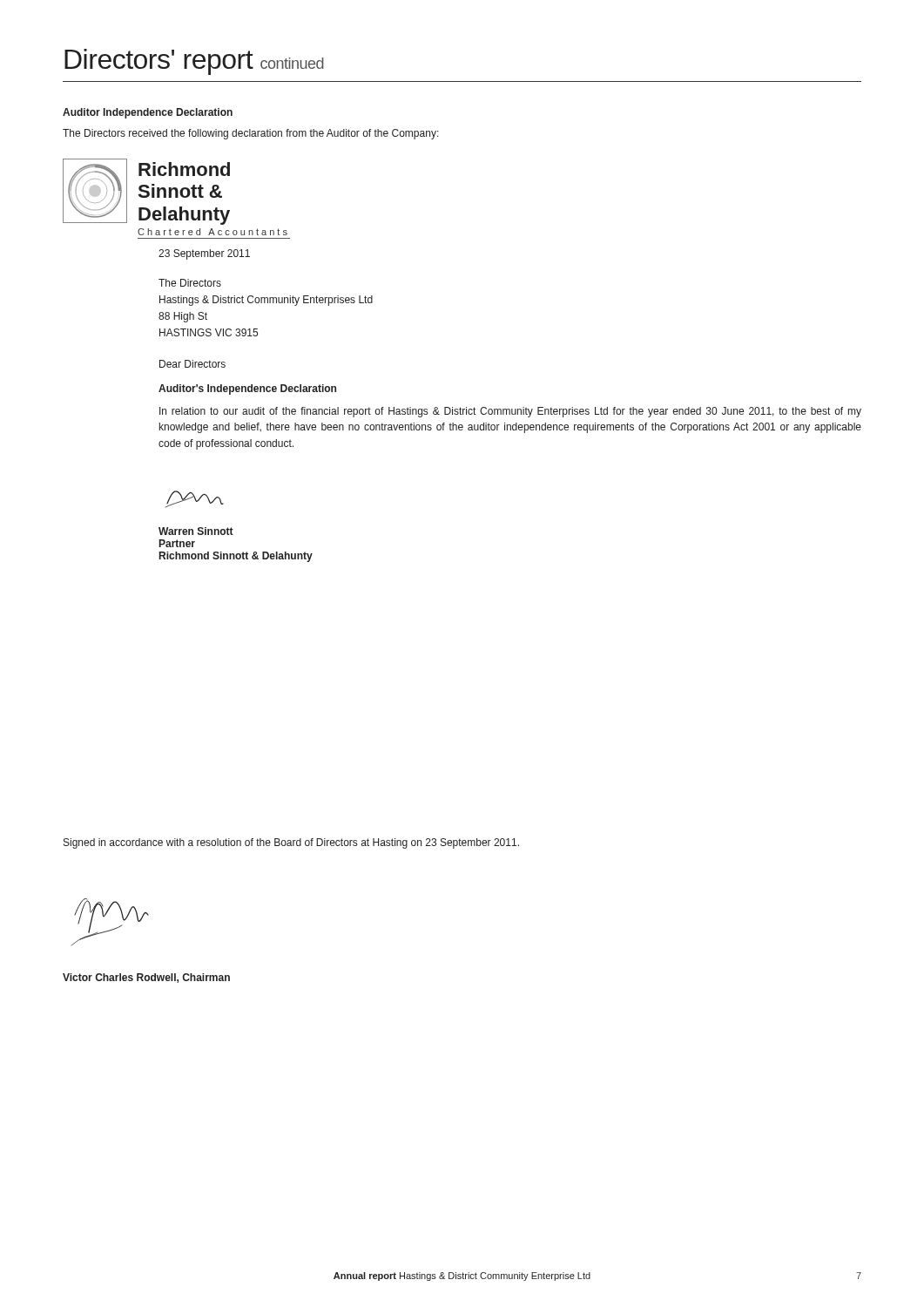This screenshot has height=1307, width=924.
Task: Click on the text block that says "Warren Sinnott Partner Richmond"
Action: click(x=235, y=544)
